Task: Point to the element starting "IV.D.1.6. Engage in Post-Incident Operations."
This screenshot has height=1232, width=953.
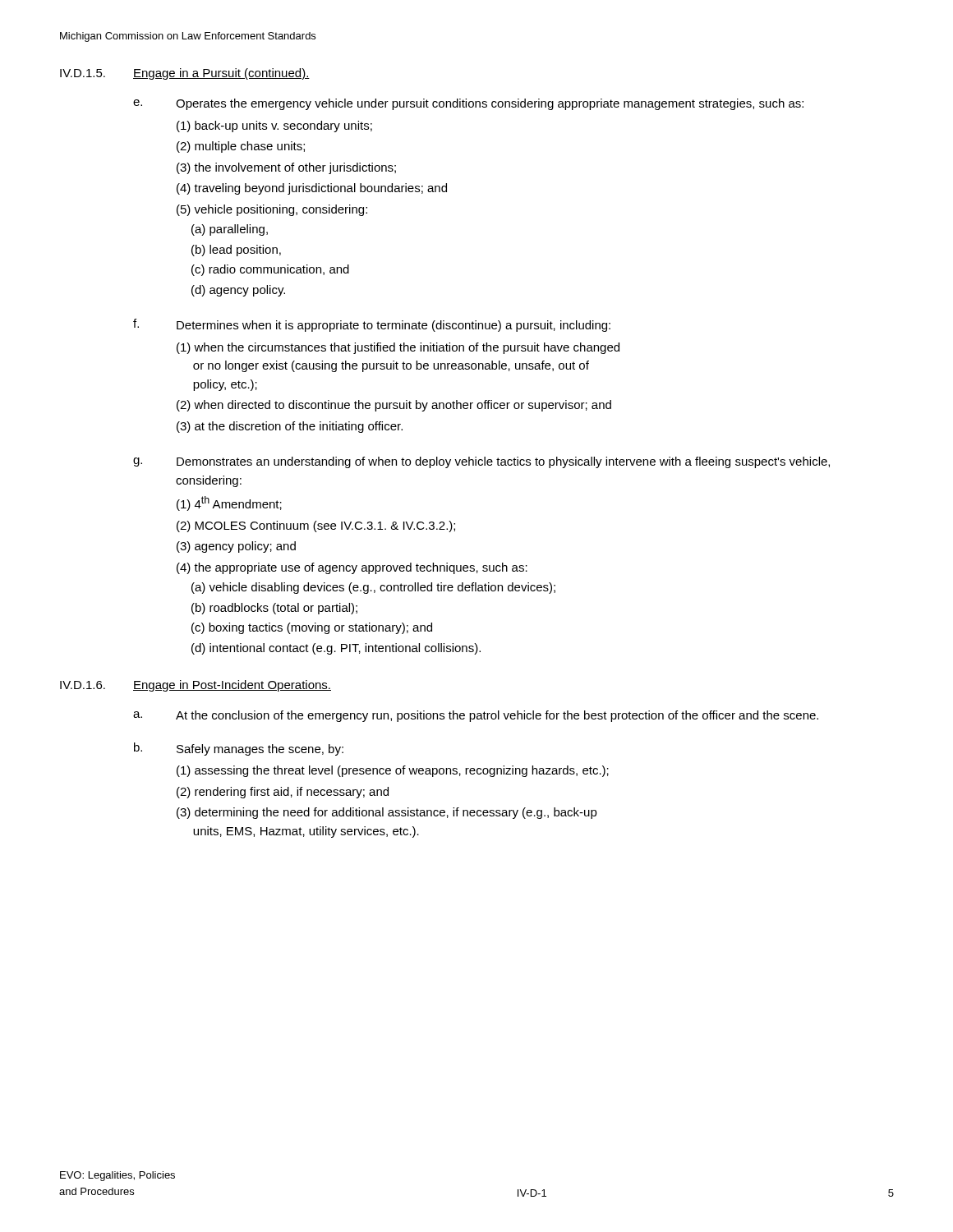Action: [x=196, y=686]
